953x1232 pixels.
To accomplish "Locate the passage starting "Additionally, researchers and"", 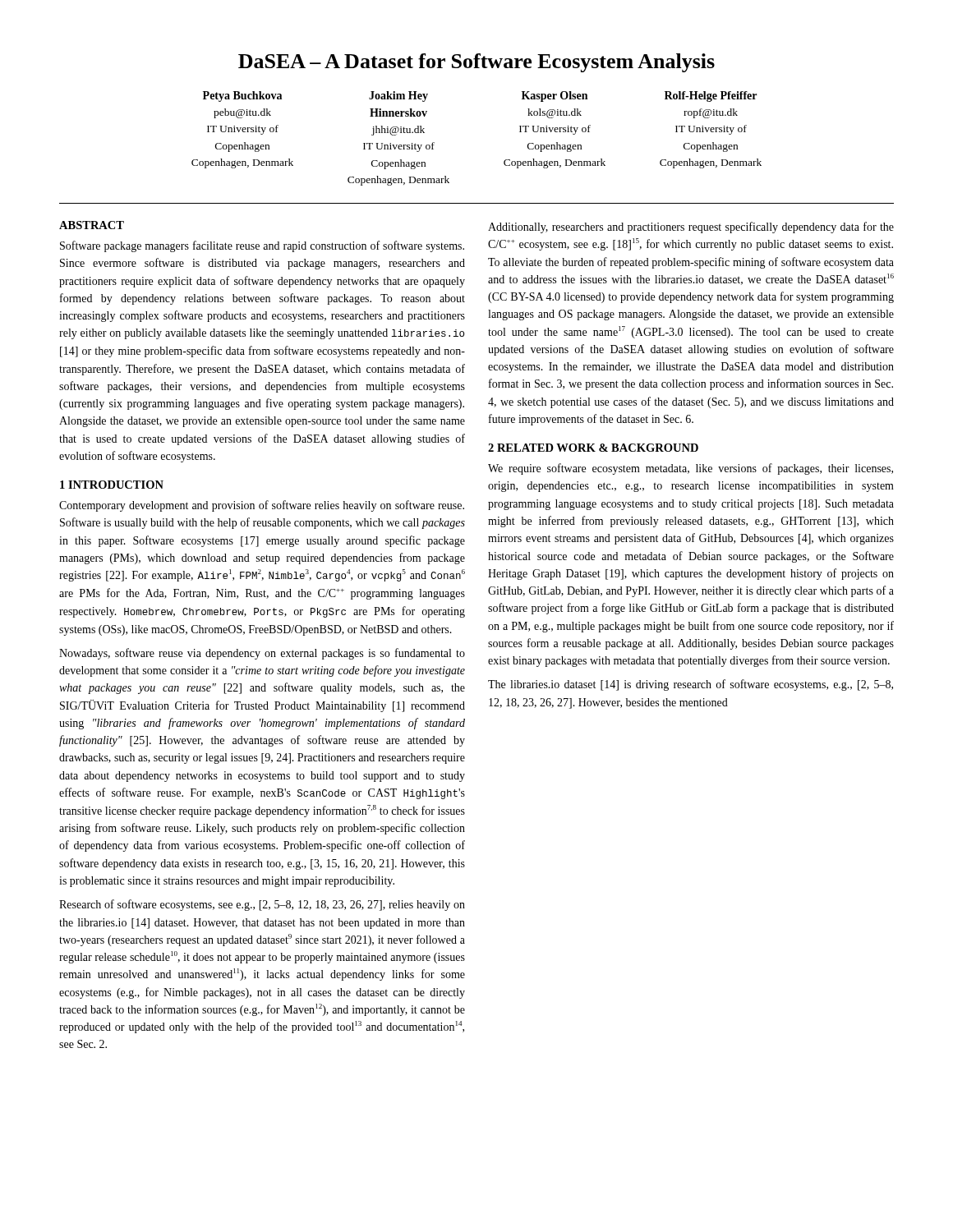I will click(691, 323).
